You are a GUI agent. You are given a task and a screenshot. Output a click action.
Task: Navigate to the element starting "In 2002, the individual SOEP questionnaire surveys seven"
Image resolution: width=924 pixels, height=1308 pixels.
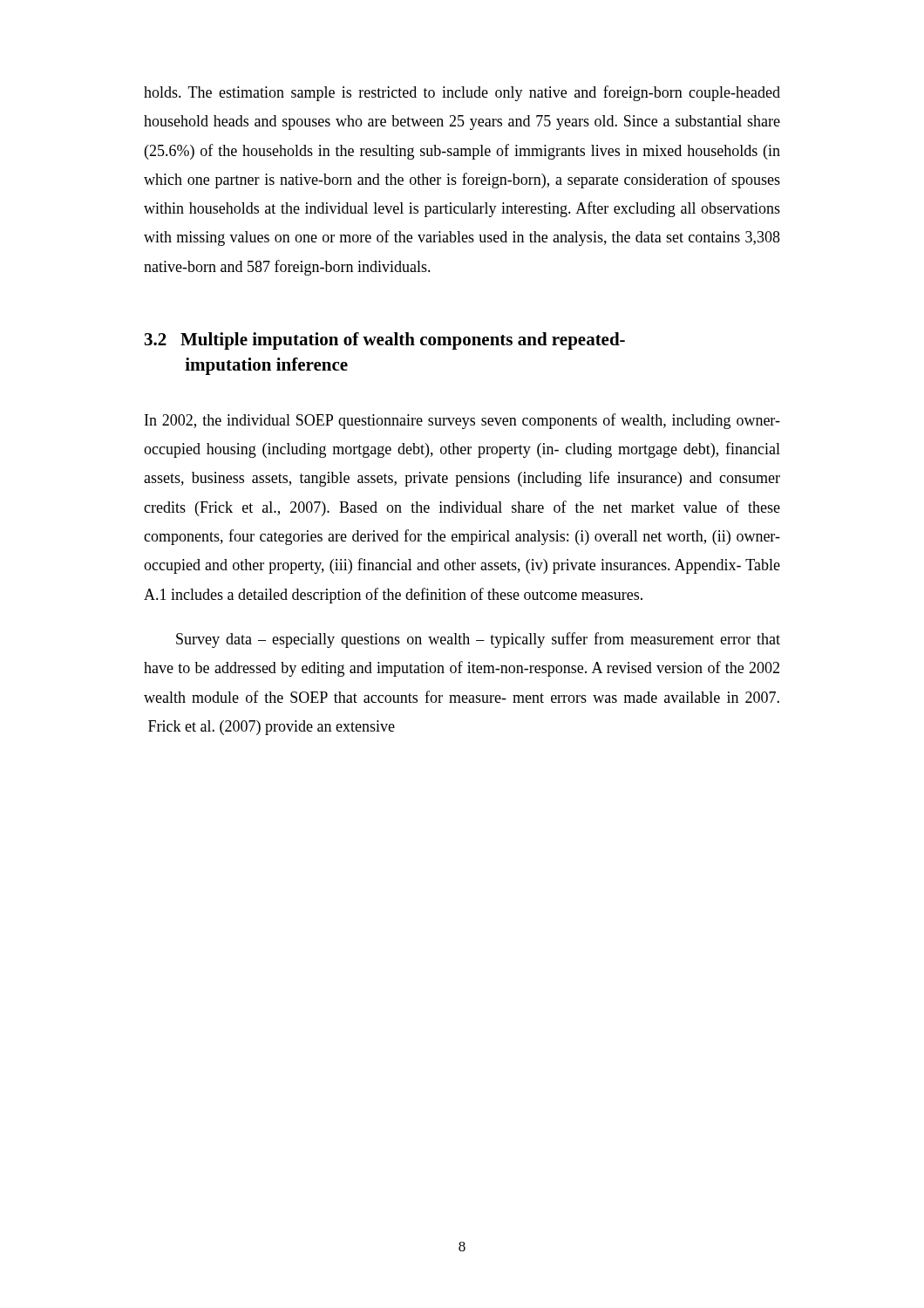pyautogui.click(x=462, y=507)
